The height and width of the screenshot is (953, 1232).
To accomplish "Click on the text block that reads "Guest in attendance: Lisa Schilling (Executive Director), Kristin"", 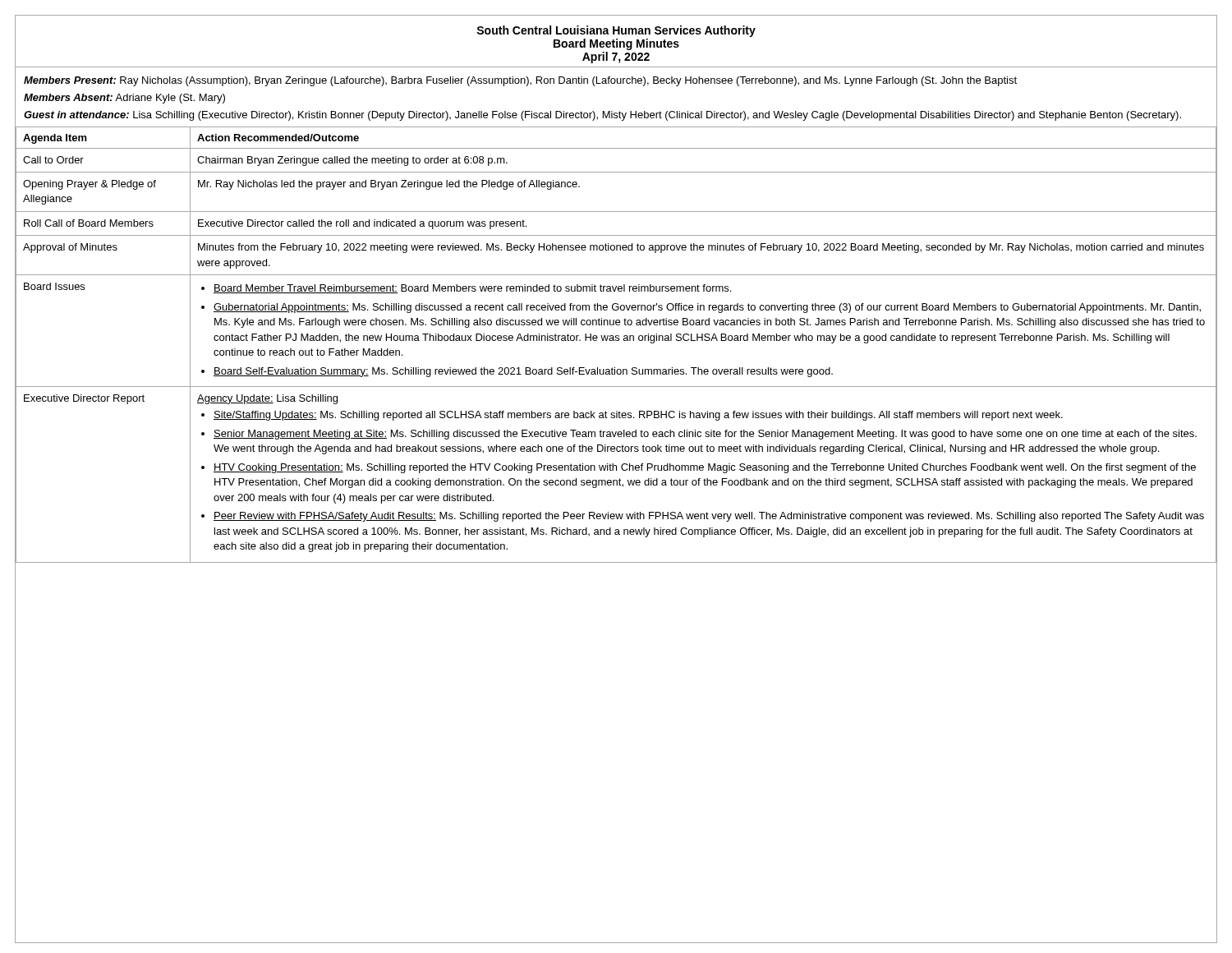I will pos(603,114).
